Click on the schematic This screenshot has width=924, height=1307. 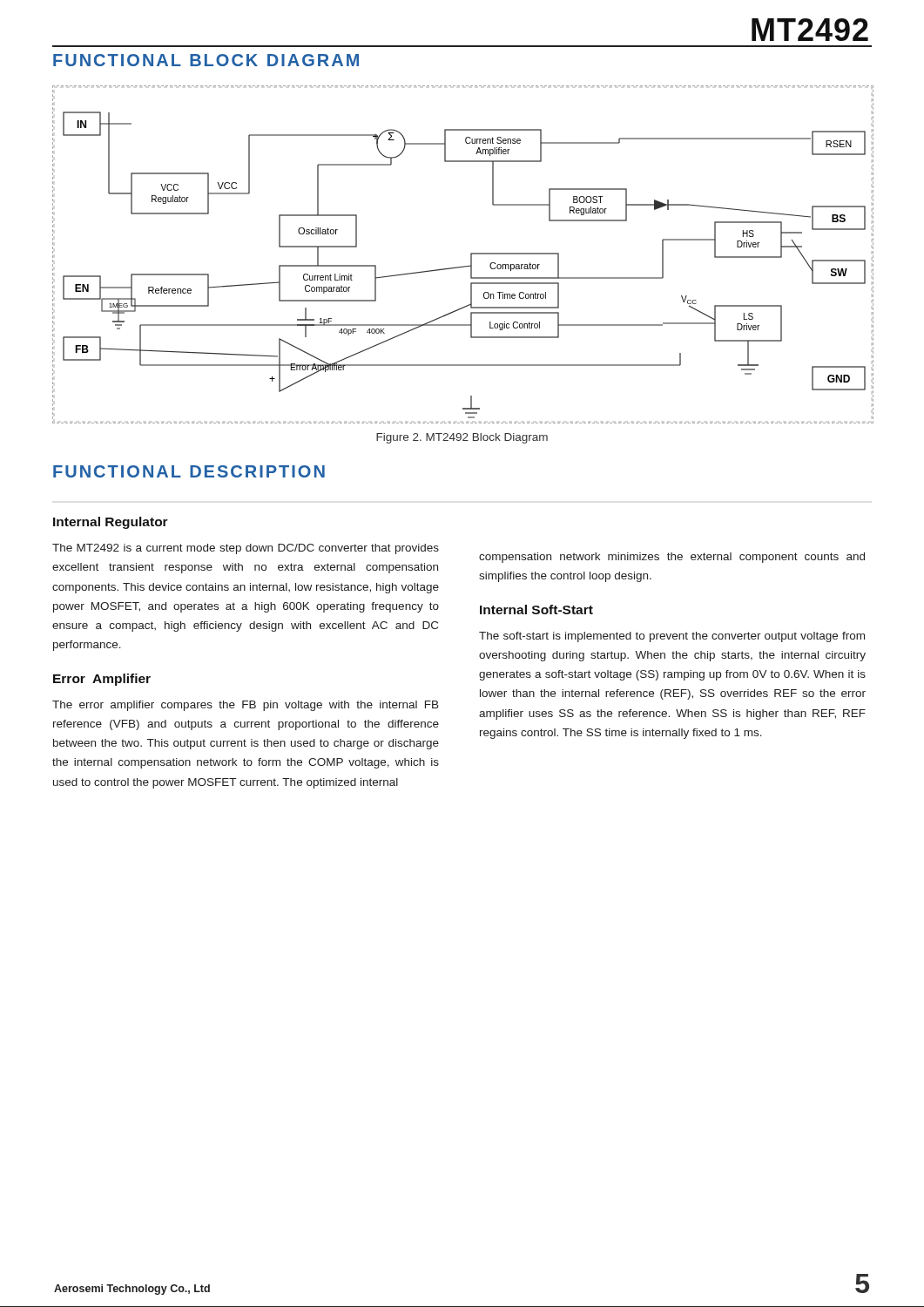coord(462,255)
